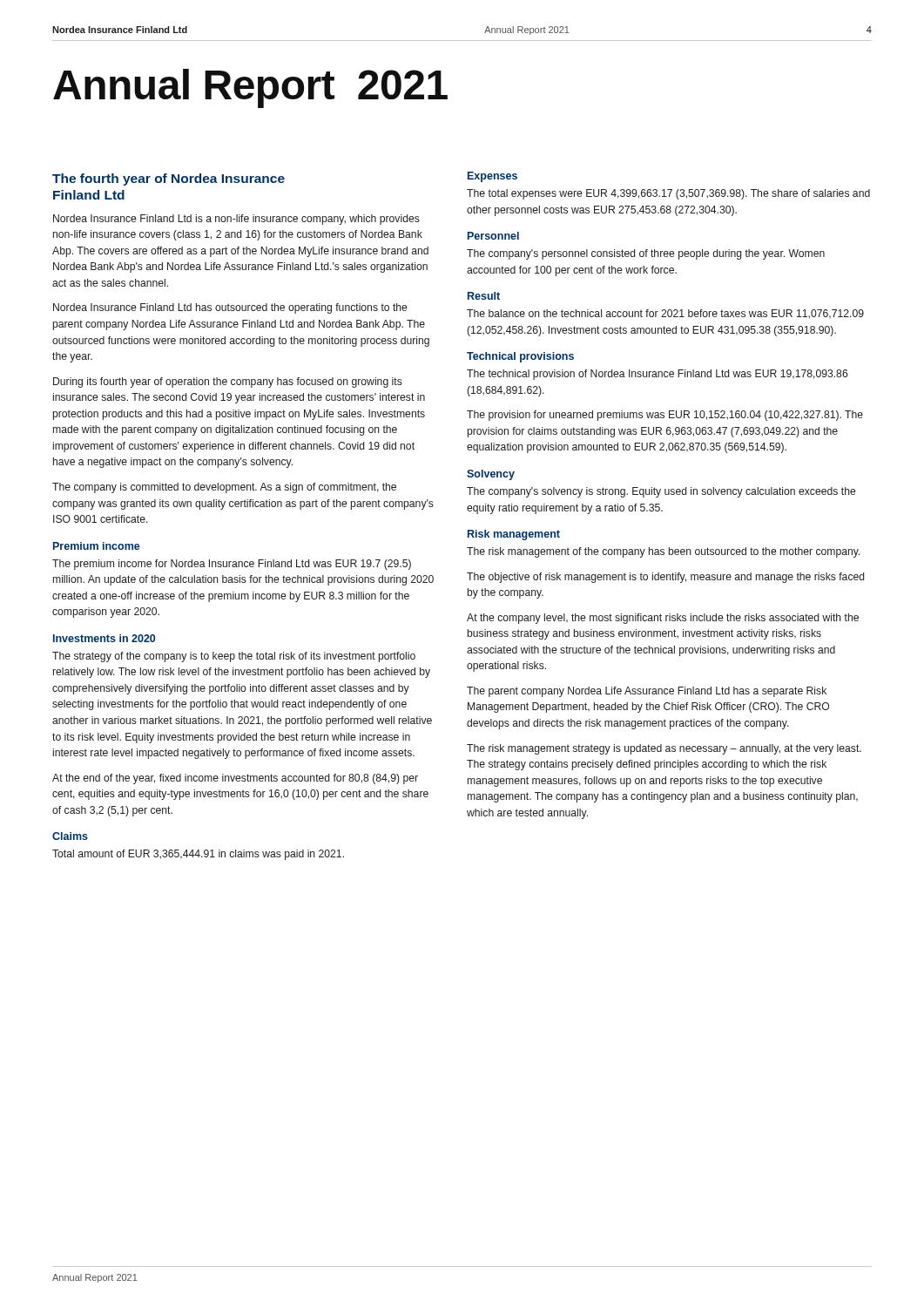Locate the text block containing "At the company level, the most"
Screen dimensions: 1307x924
[x=669, y=642]
